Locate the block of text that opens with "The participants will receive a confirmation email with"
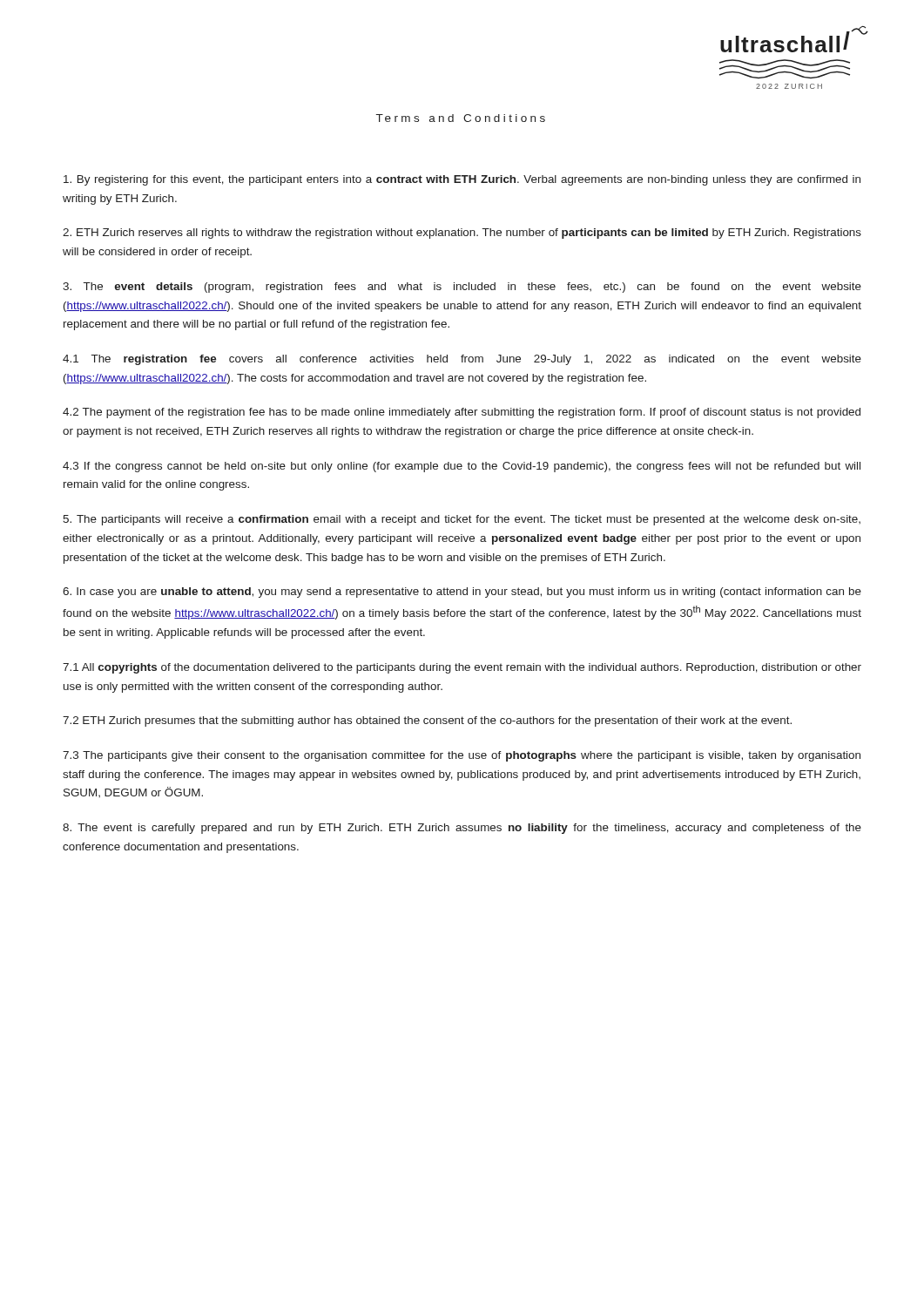924x1307 pixels. click(462, 538)
